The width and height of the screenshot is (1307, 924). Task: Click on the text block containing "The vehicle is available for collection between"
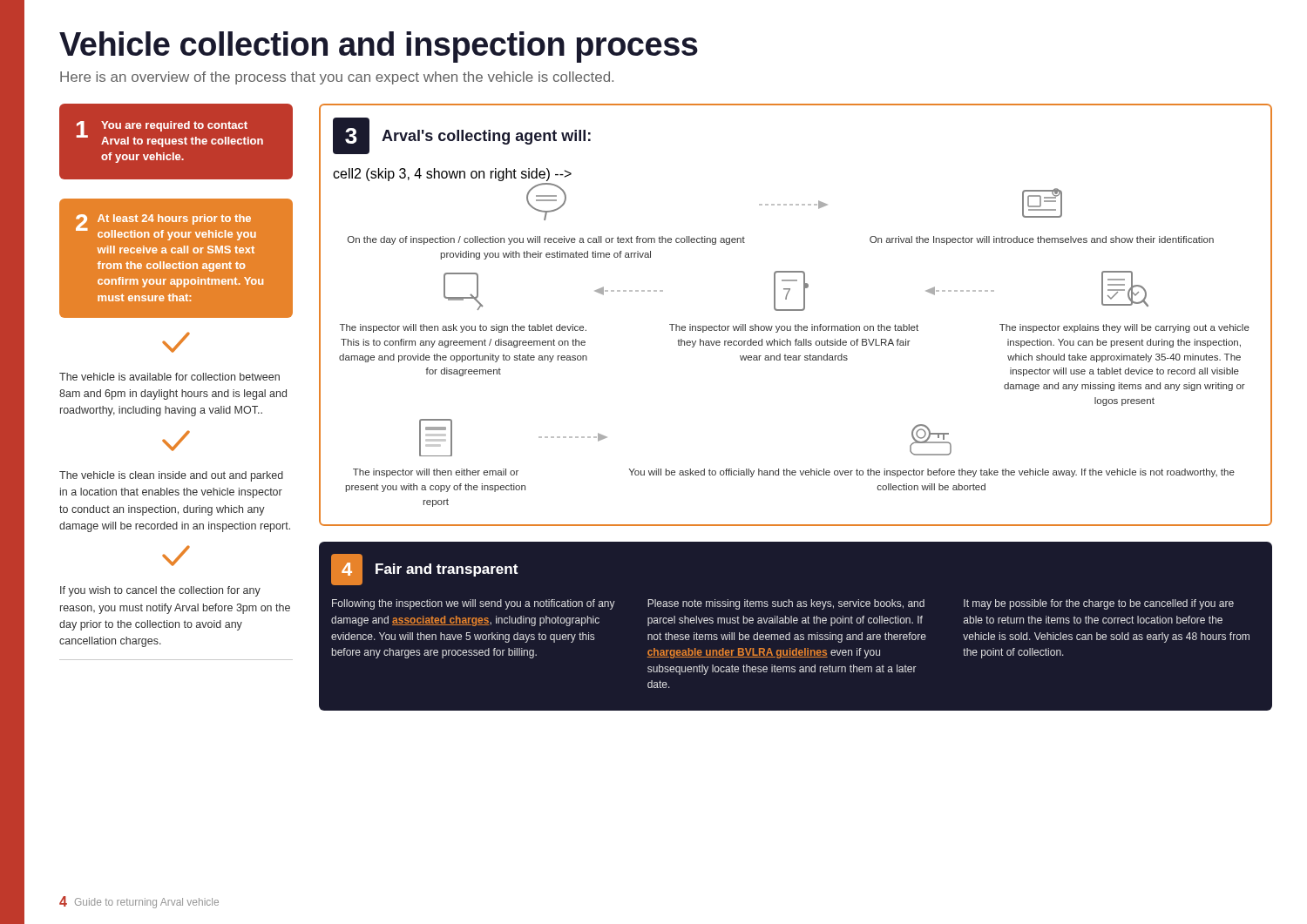[173, 394]
